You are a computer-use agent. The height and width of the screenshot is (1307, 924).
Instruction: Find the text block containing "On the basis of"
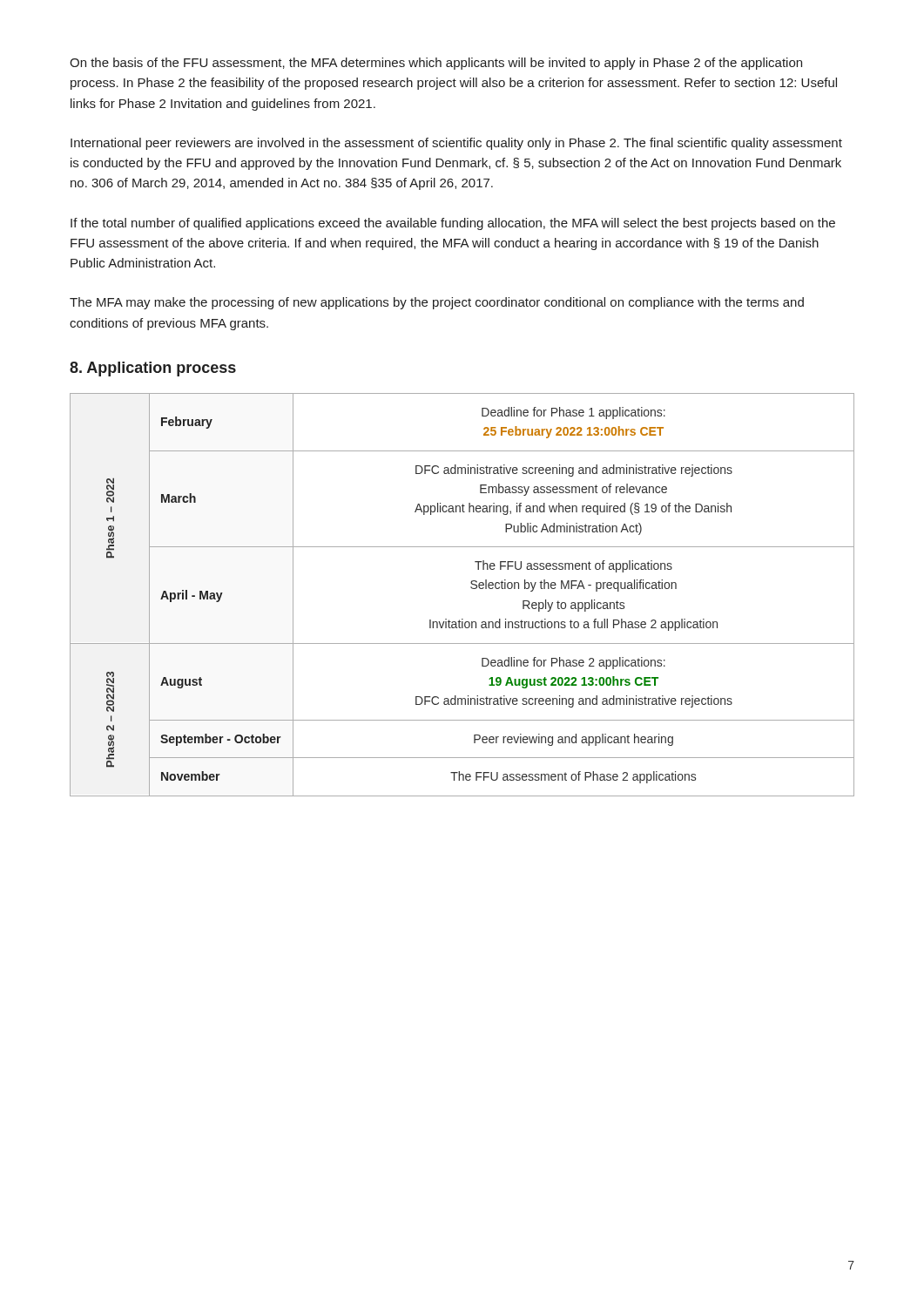pos(454,83)
